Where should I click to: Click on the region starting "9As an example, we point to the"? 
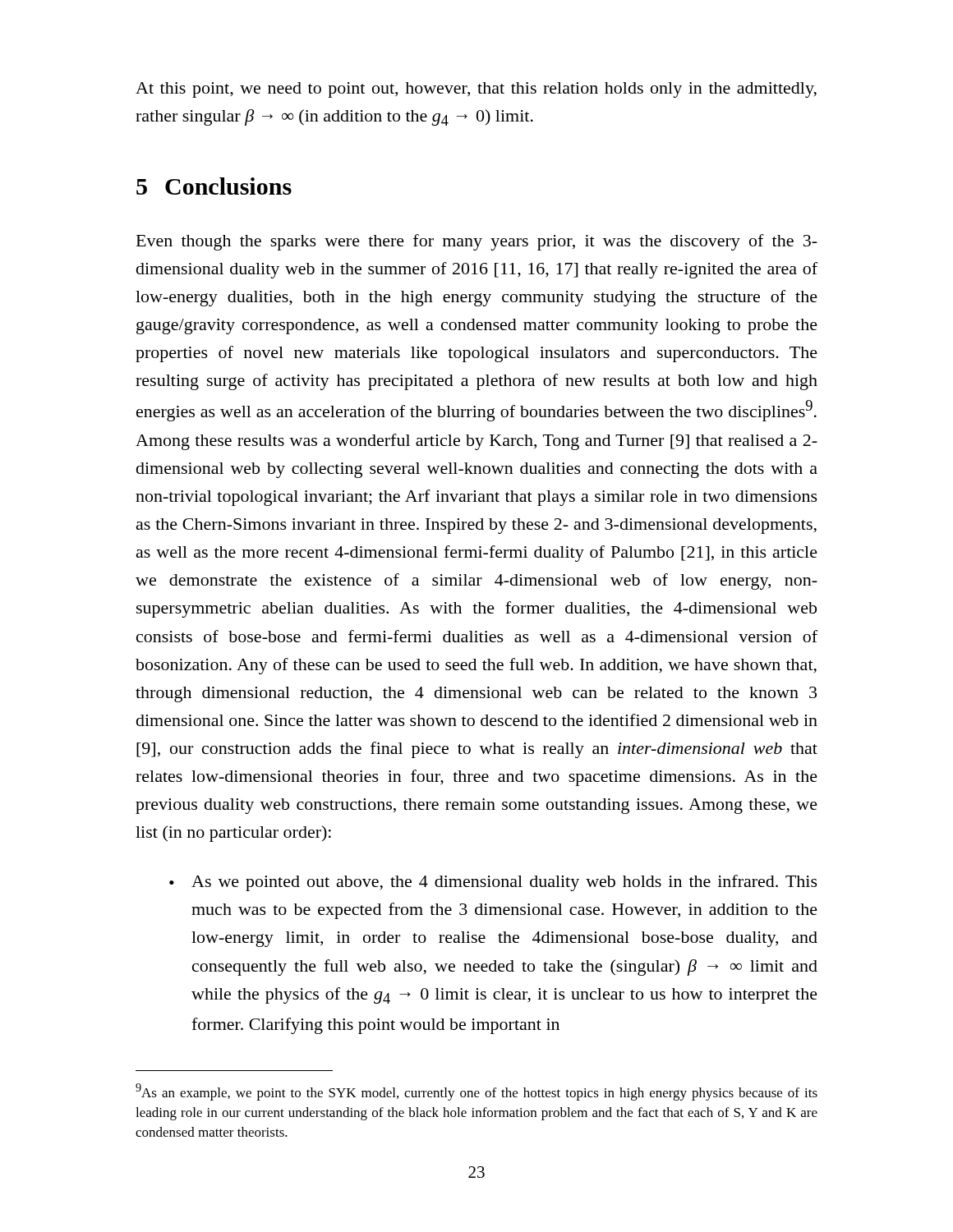(476, 1110)
